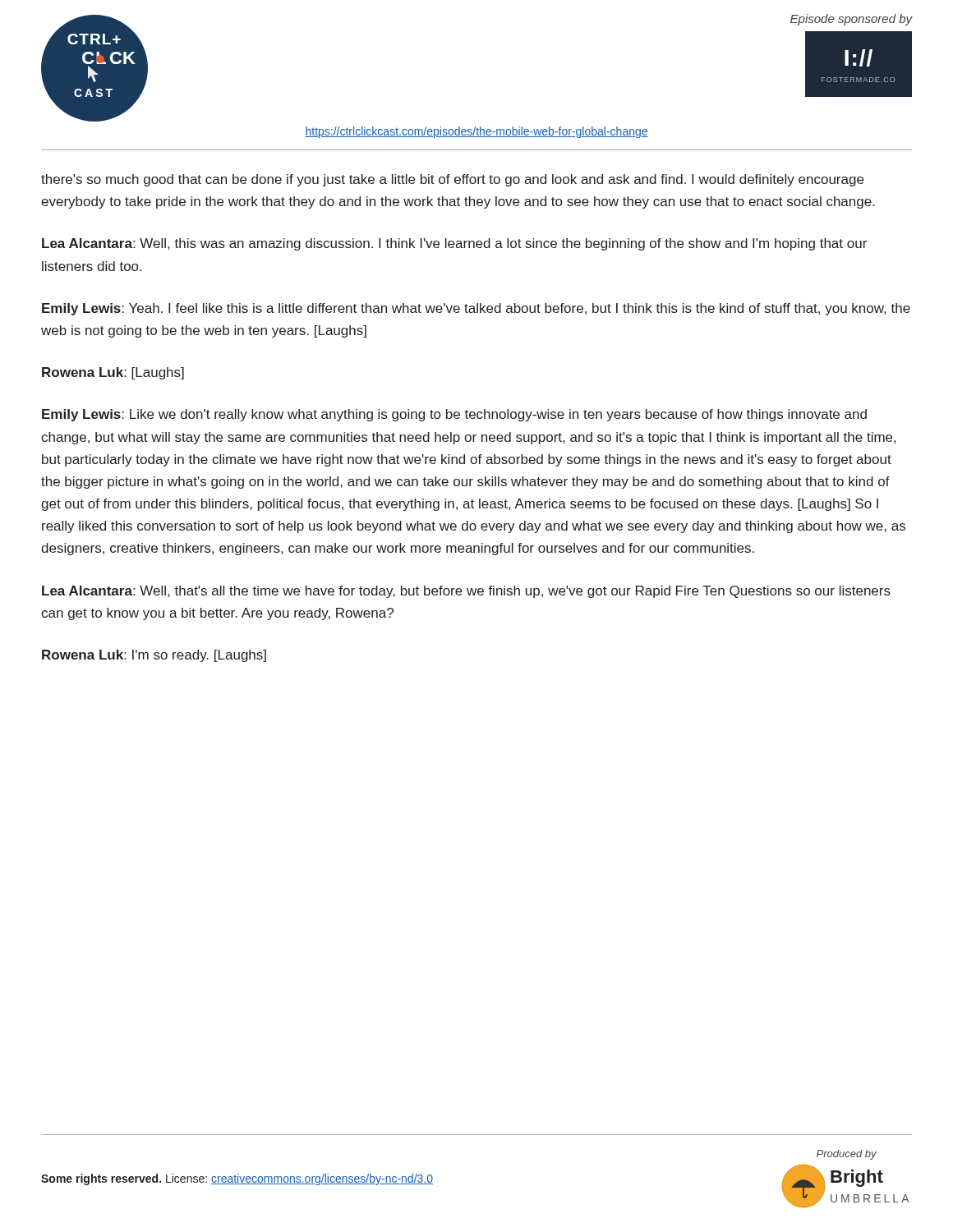The height and width of the screenshot is (1232, 953).
Task: Point to the element starting "Rowena Luk: [Laughs]"
Action: coord(113,373)
